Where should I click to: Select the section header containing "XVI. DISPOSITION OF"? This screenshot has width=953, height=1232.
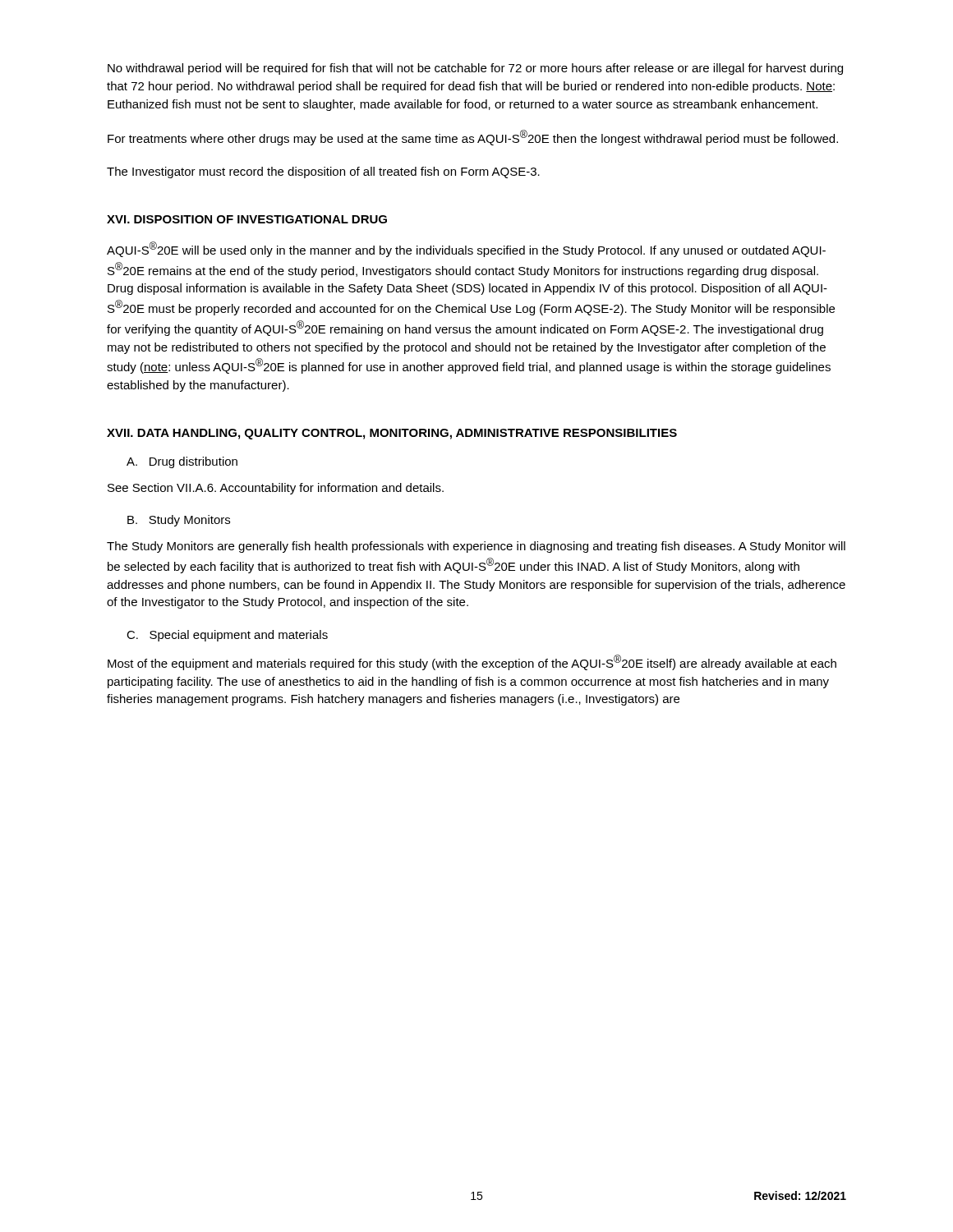click(x=247, y=219)
